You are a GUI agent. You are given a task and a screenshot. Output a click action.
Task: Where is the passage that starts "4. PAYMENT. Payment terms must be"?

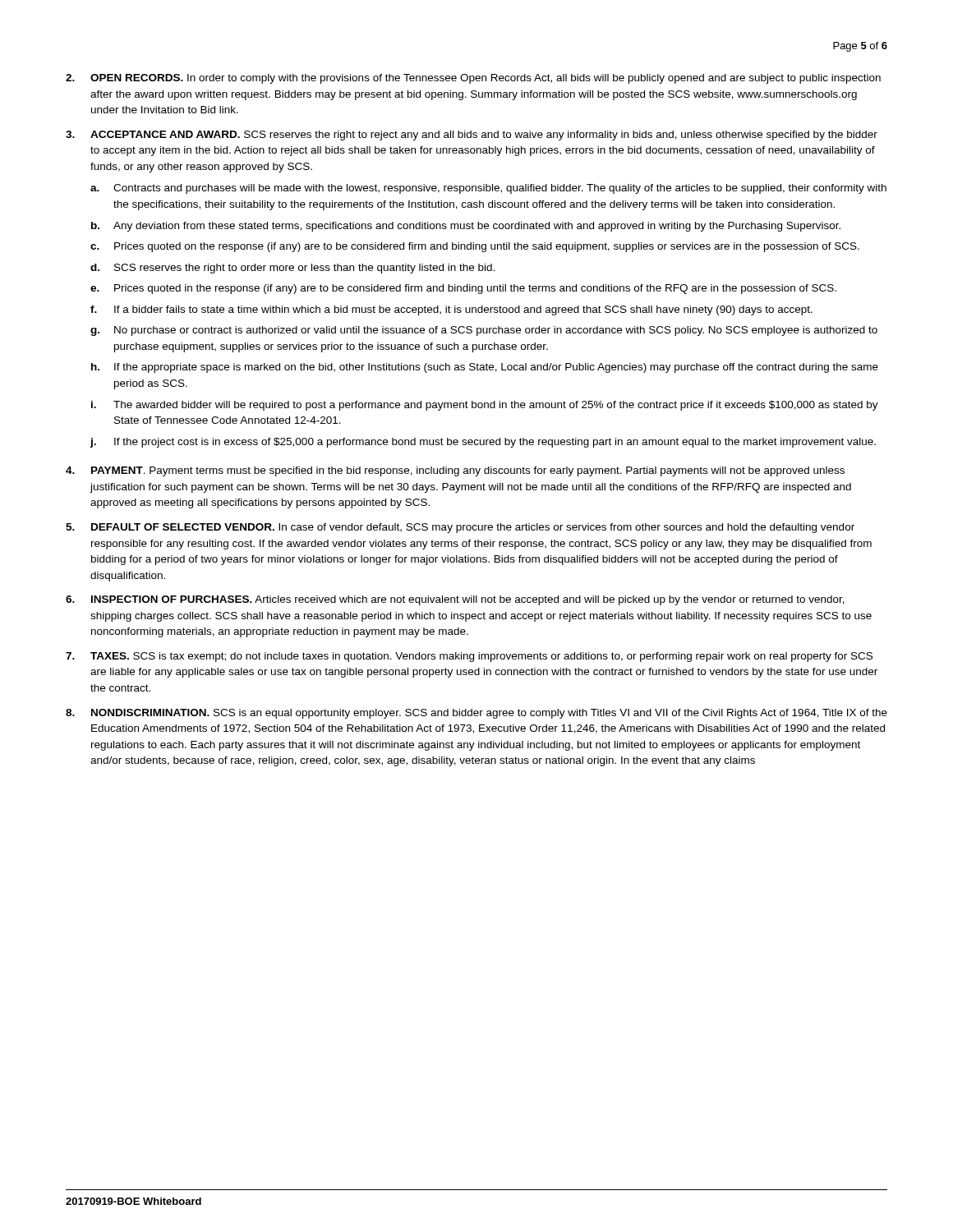pos(476,487)
